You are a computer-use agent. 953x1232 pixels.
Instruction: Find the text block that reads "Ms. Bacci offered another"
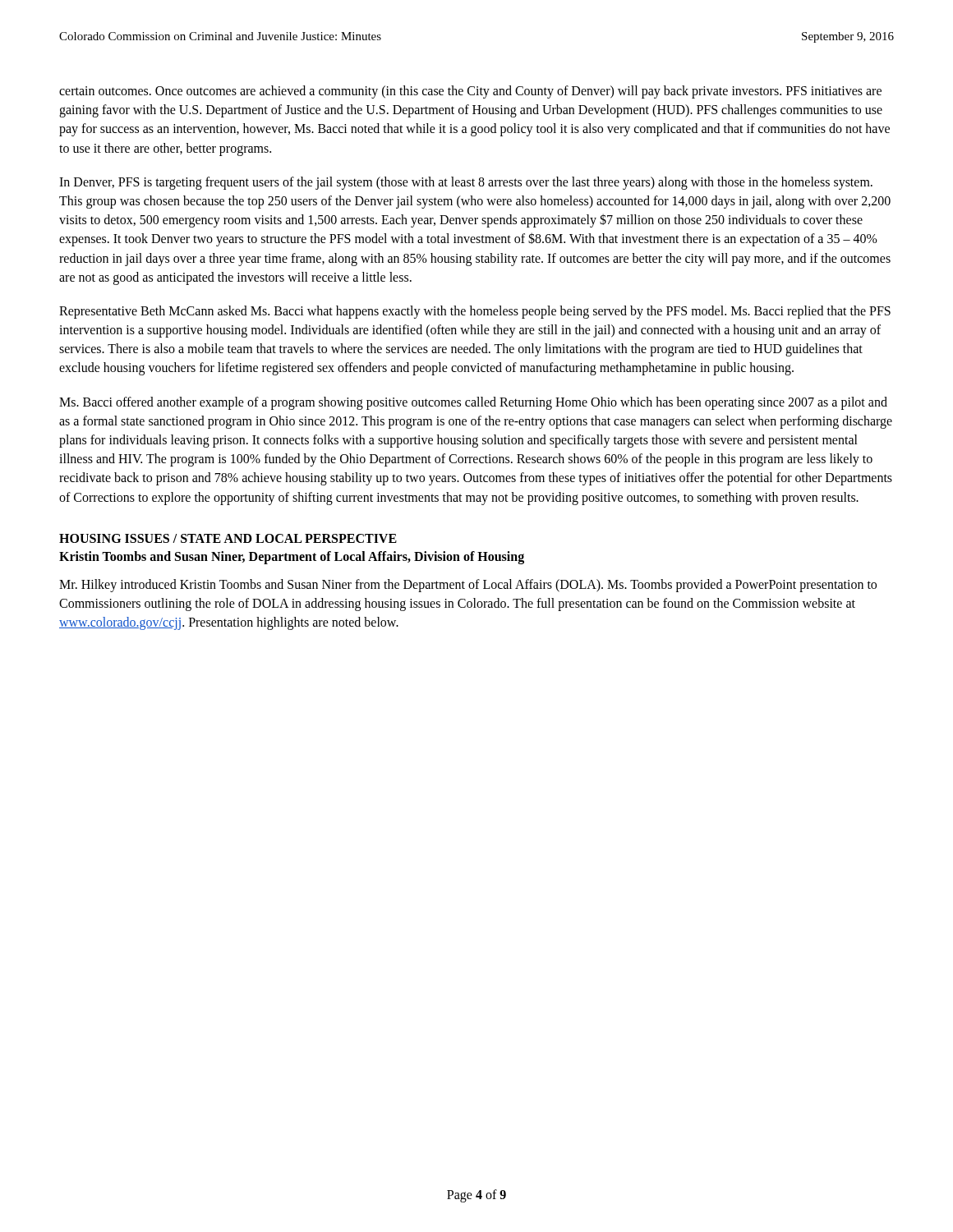point(476,449)
